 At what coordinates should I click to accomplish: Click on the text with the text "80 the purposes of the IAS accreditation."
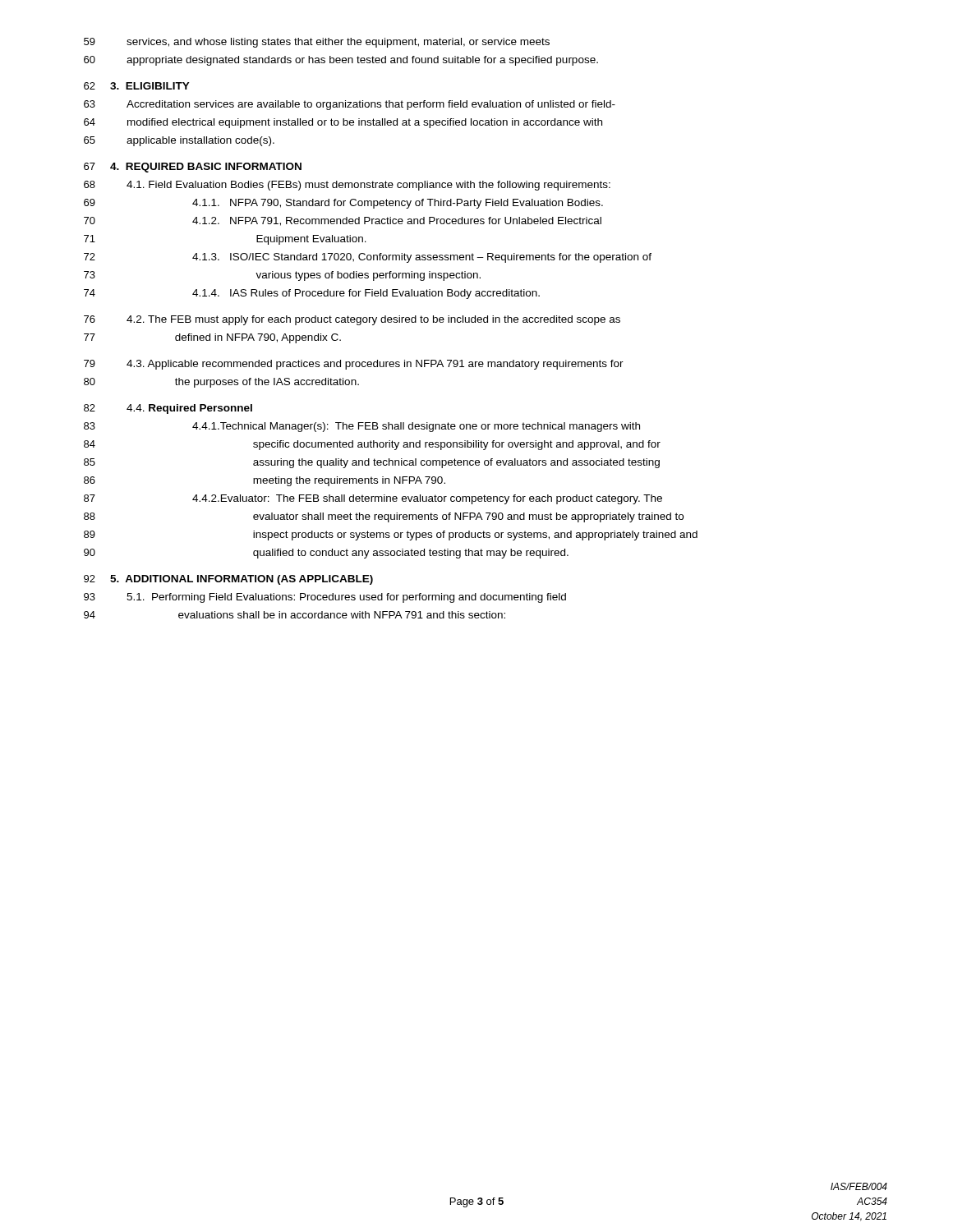221,383
